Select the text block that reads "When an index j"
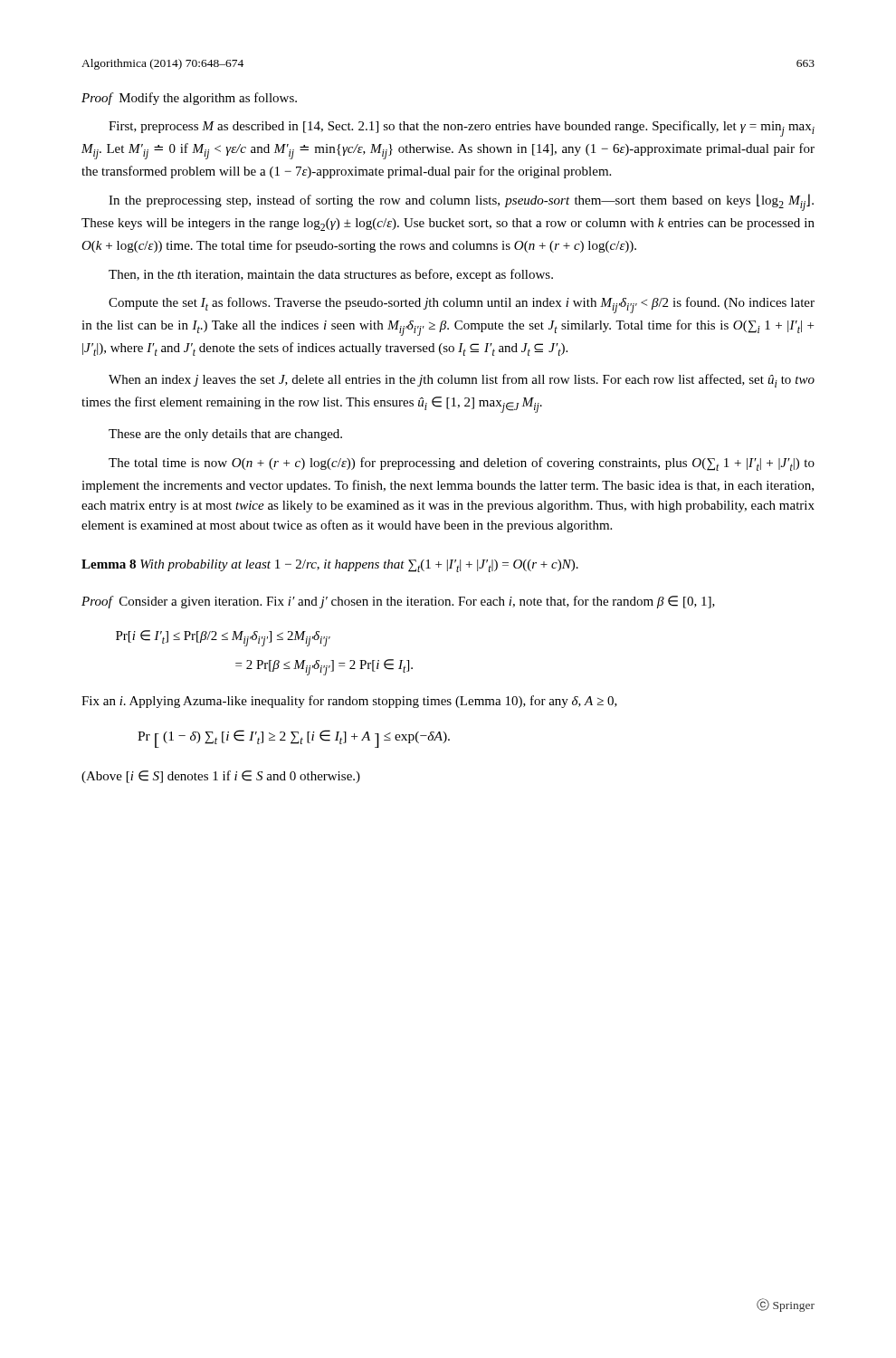896x1358 pixels. (448, 393)
